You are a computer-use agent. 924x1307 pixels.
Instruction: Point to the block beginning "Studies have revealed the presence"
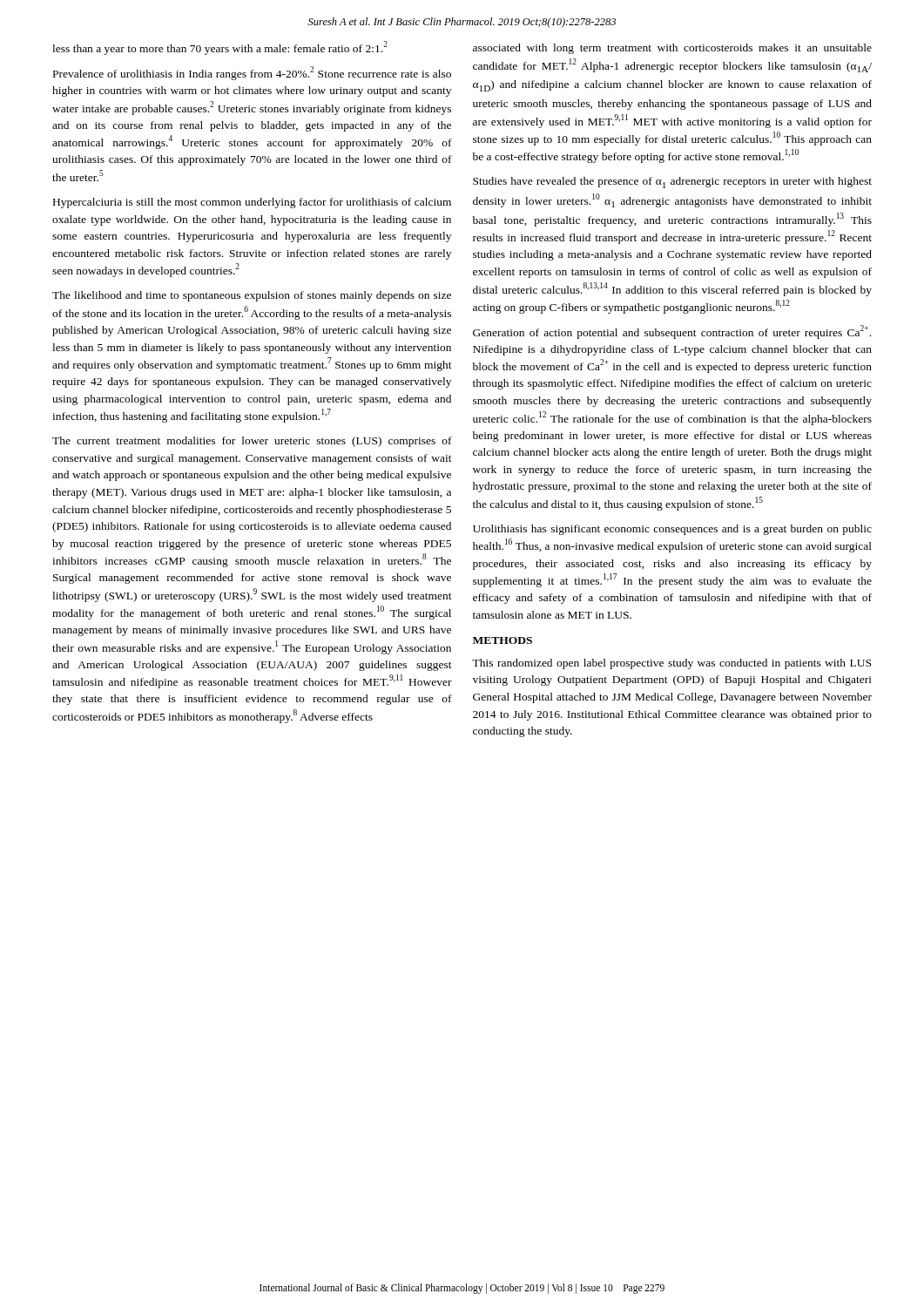[672, 244]
